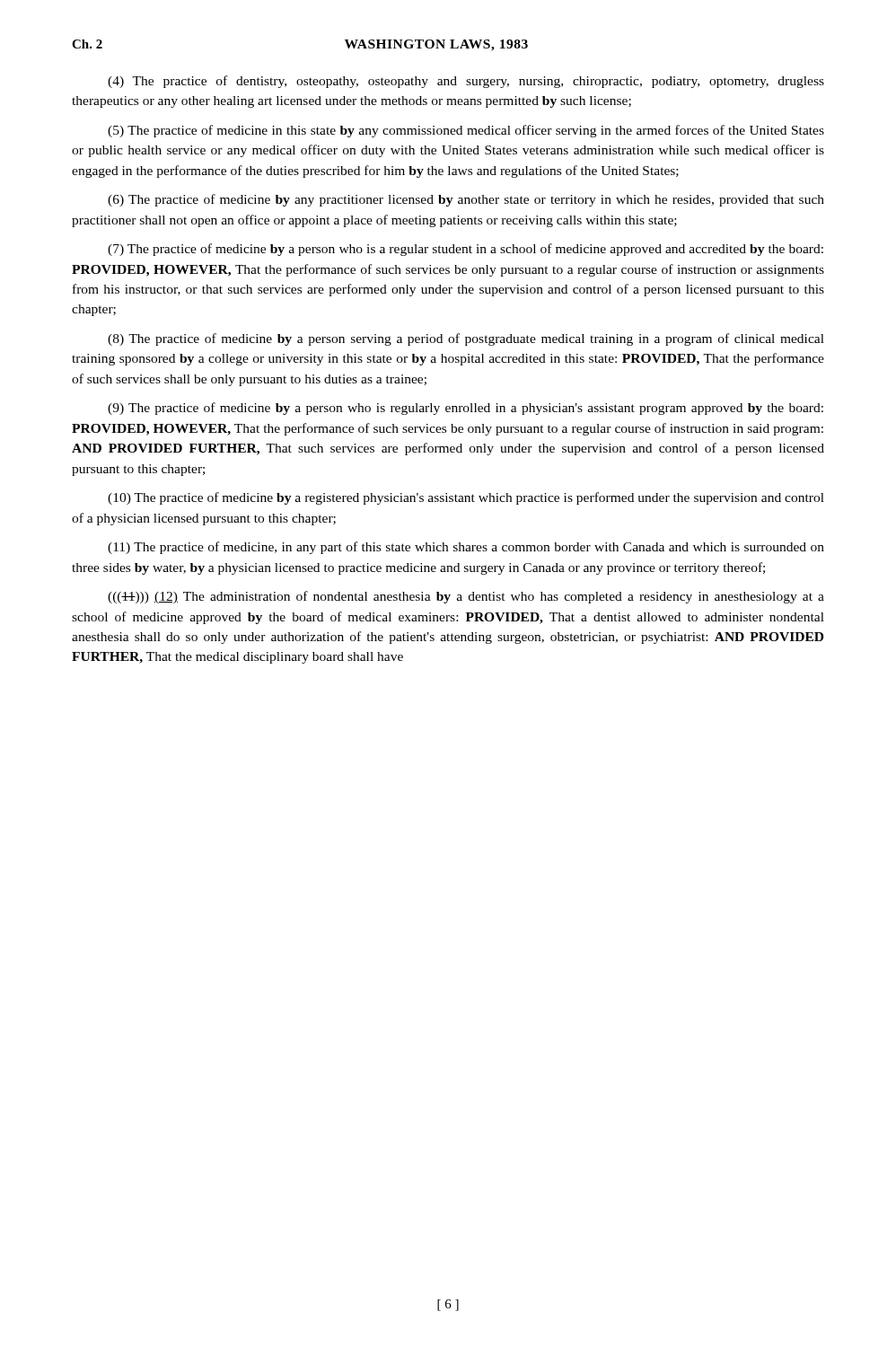This screenshot has width=896, height=1347.
Task: Find the passage starting "(11) The practice of medicine, in any part"
Action: tap(448, 557)
